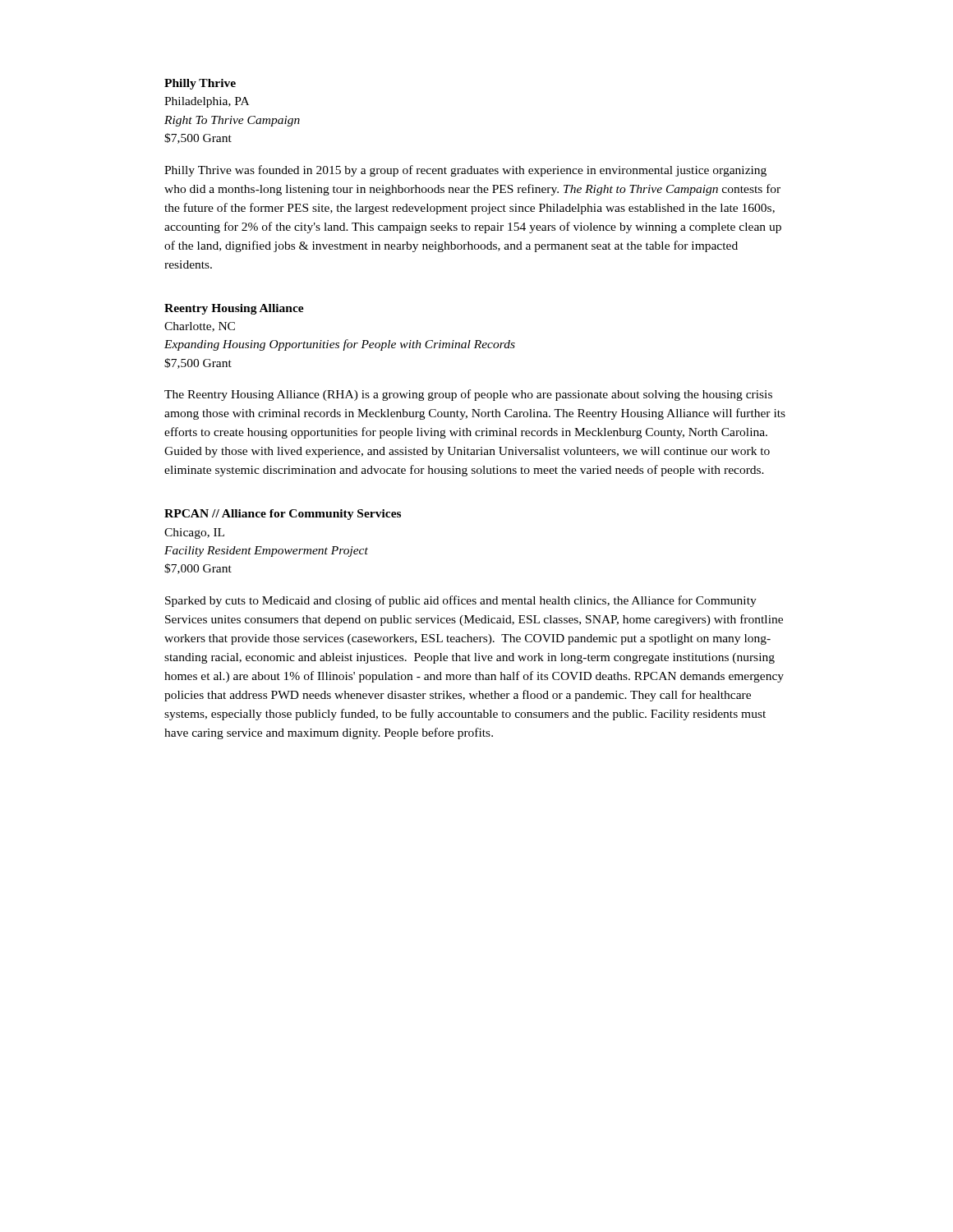
Task: Navigate to the element starting "Sparked by cuts to Medicaid"
Action: click(x=474, y=666)
